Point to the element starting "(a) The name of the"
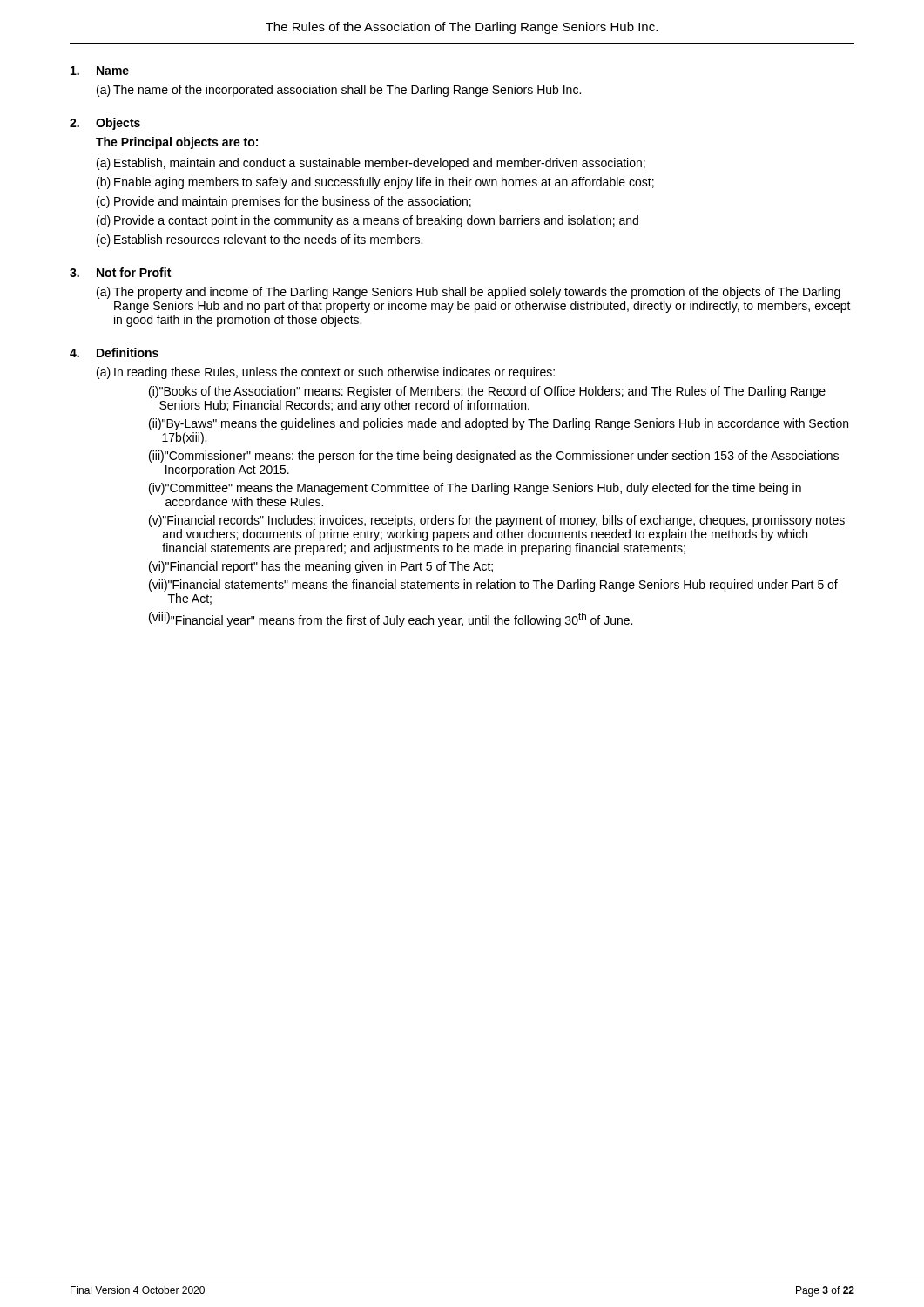The image size is (924, 1307). coord(462,90)
